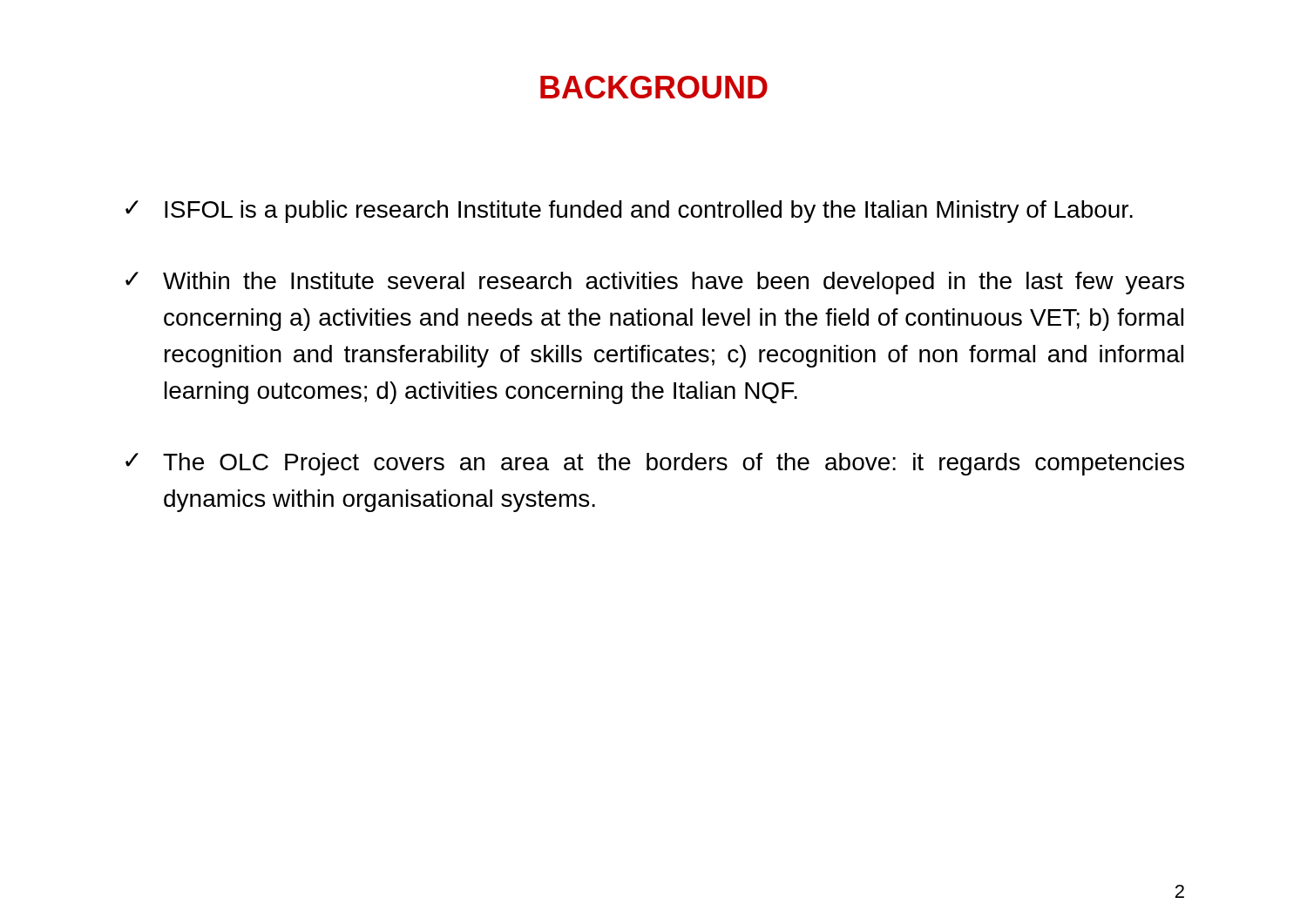Find the block on this page that starts "✓ Within the Institute several research"
Screen dimensions: 924x1307
[654, 336]
